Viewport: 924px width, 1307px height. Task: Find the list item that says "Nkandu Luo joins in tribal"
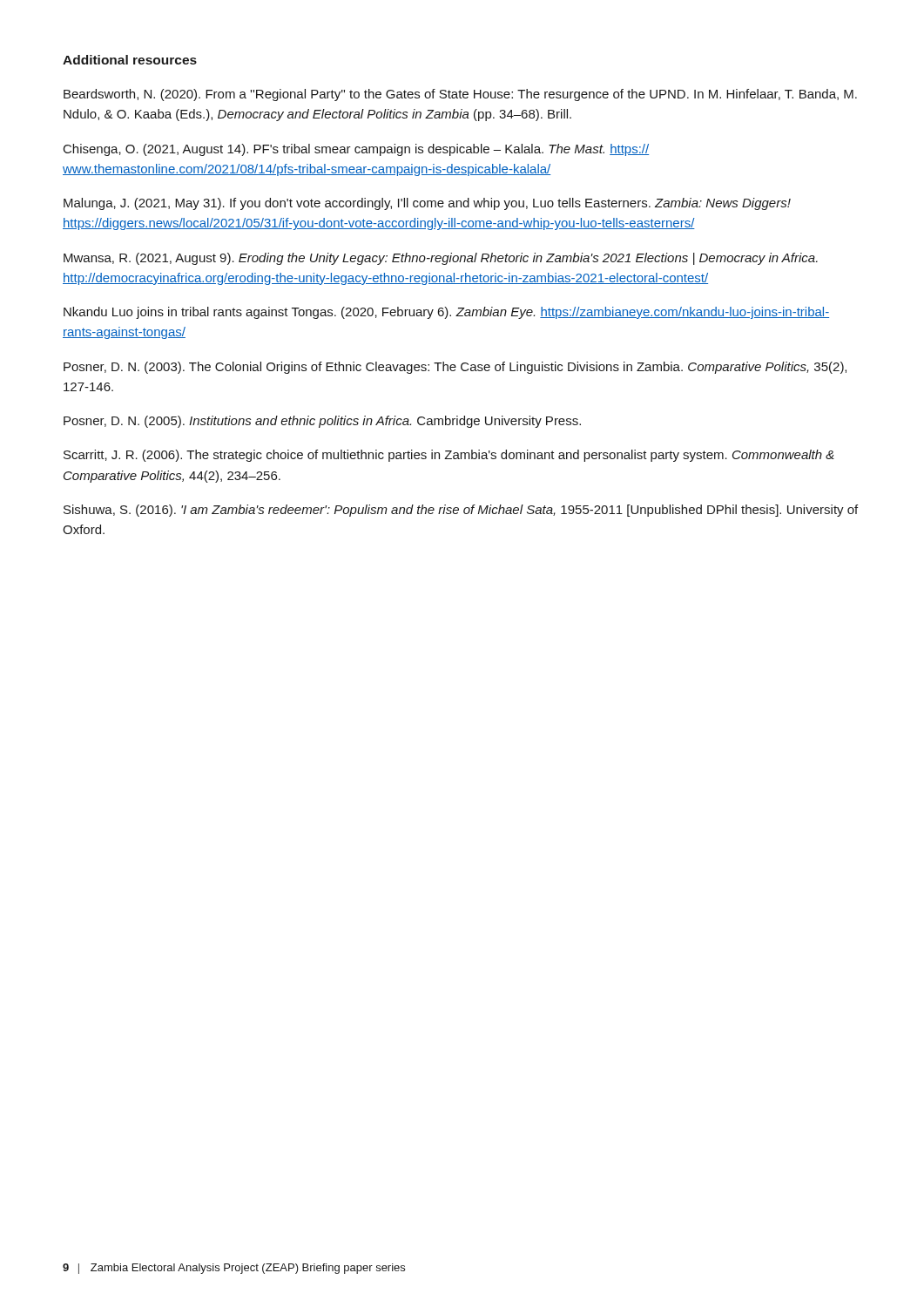(x=446, y=322)
